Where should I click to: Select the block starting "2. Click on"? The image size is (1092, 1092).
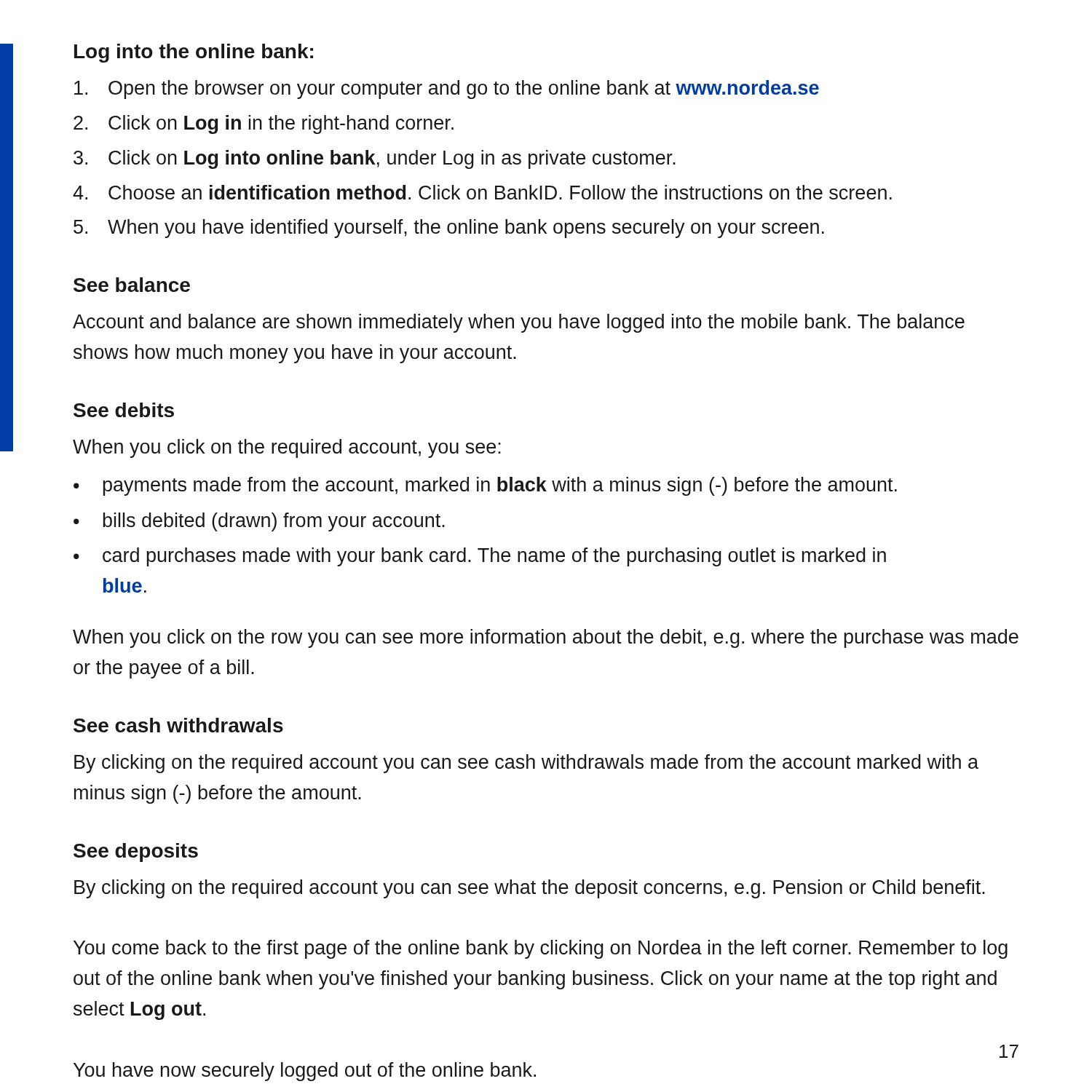coord(264,124)
